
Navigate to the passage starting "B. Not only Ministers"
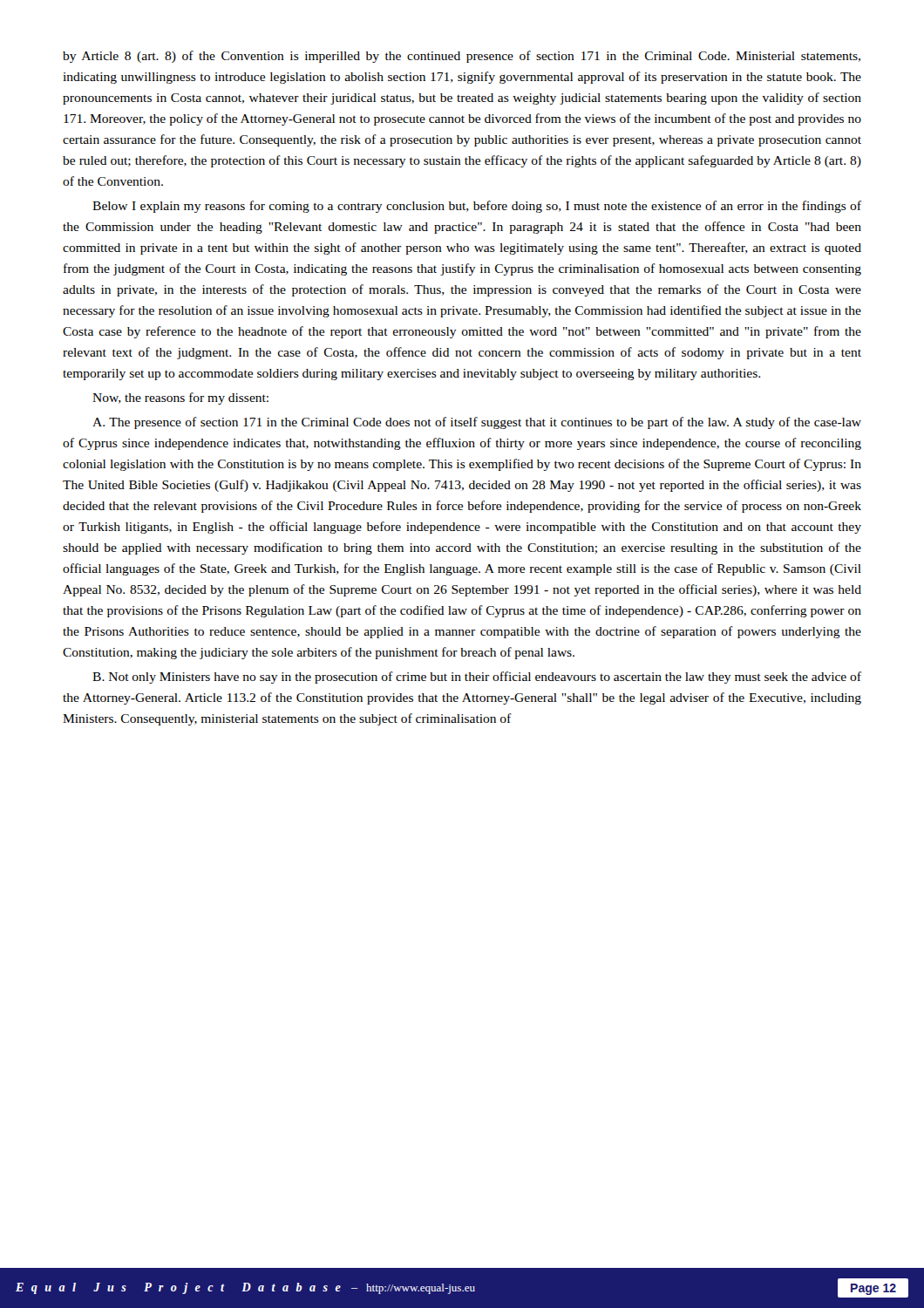pyautogui.click(x=462, y=698)
